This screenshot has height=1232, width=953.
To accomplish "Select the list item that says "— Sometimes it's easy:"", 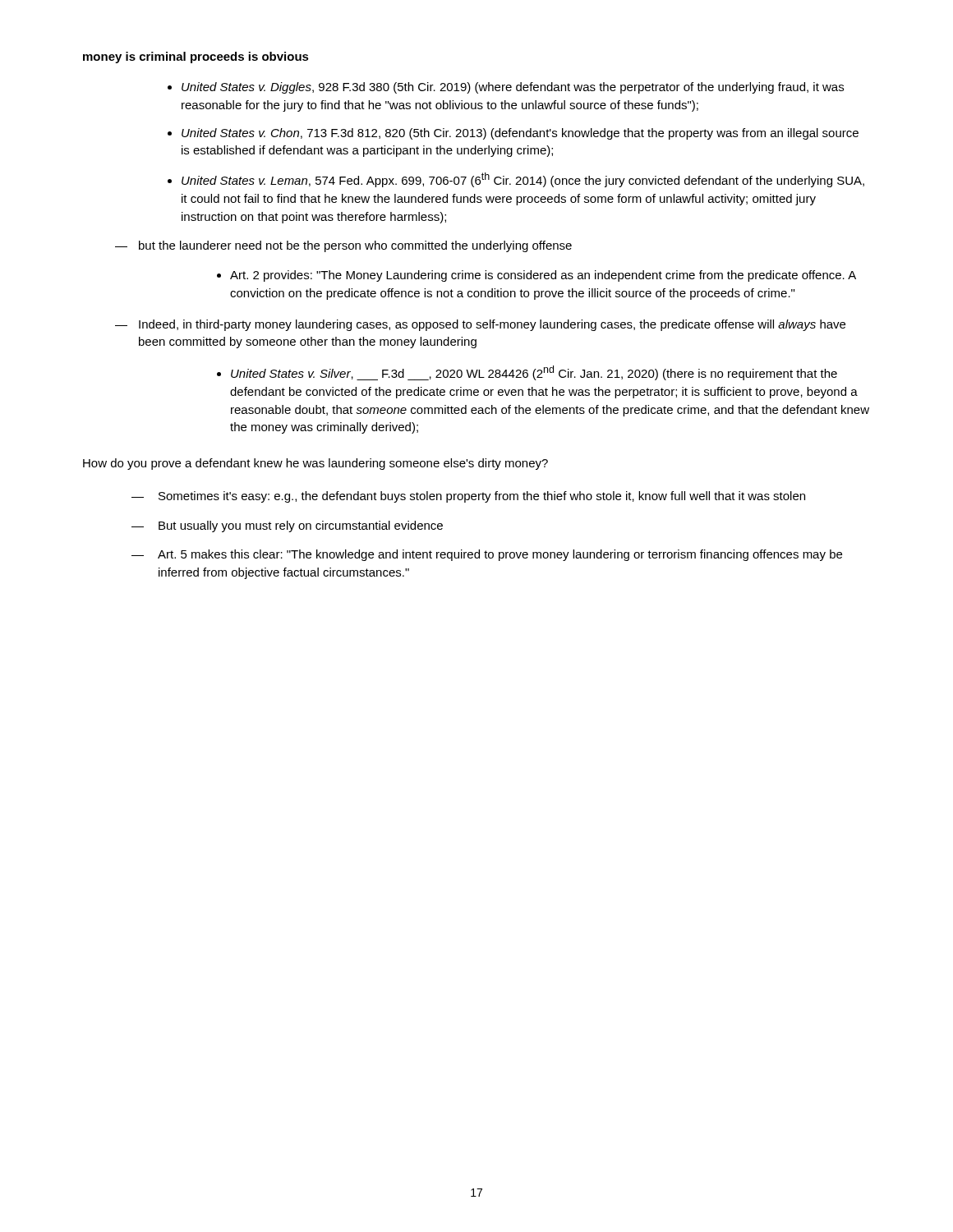I will 501,496.
